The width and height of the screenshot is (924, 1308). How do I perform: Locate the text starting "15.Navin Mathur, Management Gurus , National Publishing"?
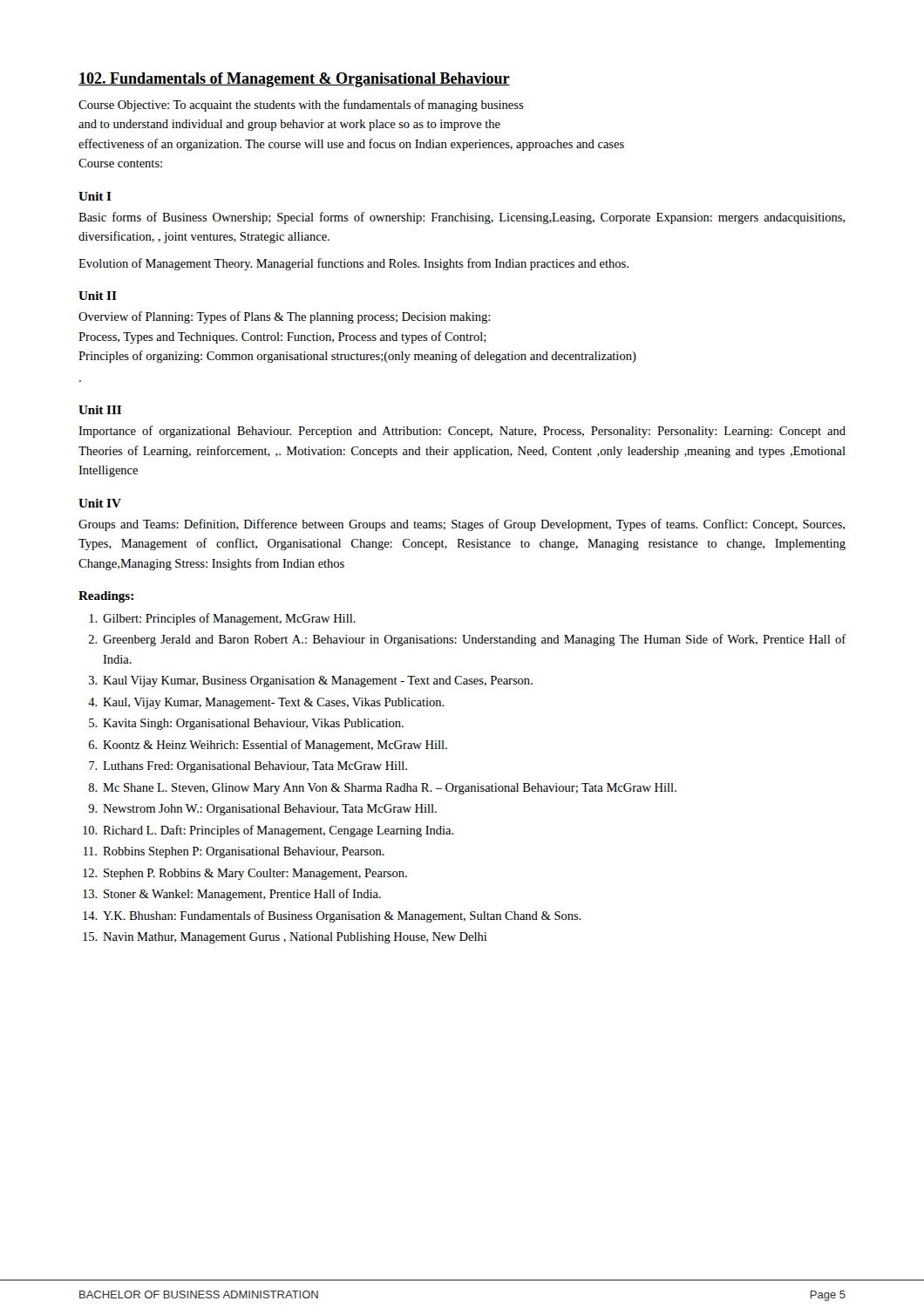tap(462, 937)
